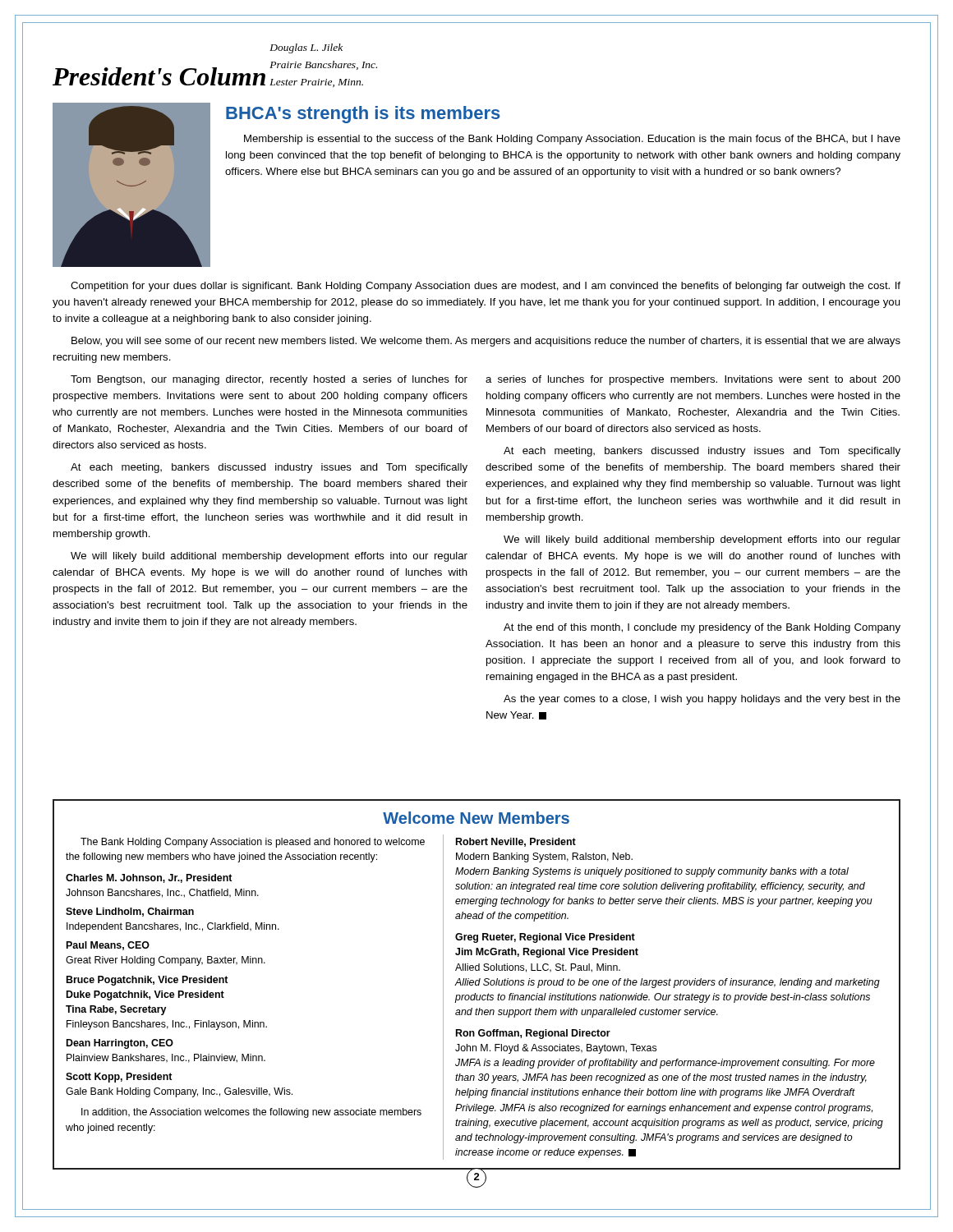Screen dimensions: 1232x953
Task: Find "Dean Harrington, CEO Plainview Bankshares, Inc., Plainview, Minn." on this page
Action: click(x=249, y=1051)
